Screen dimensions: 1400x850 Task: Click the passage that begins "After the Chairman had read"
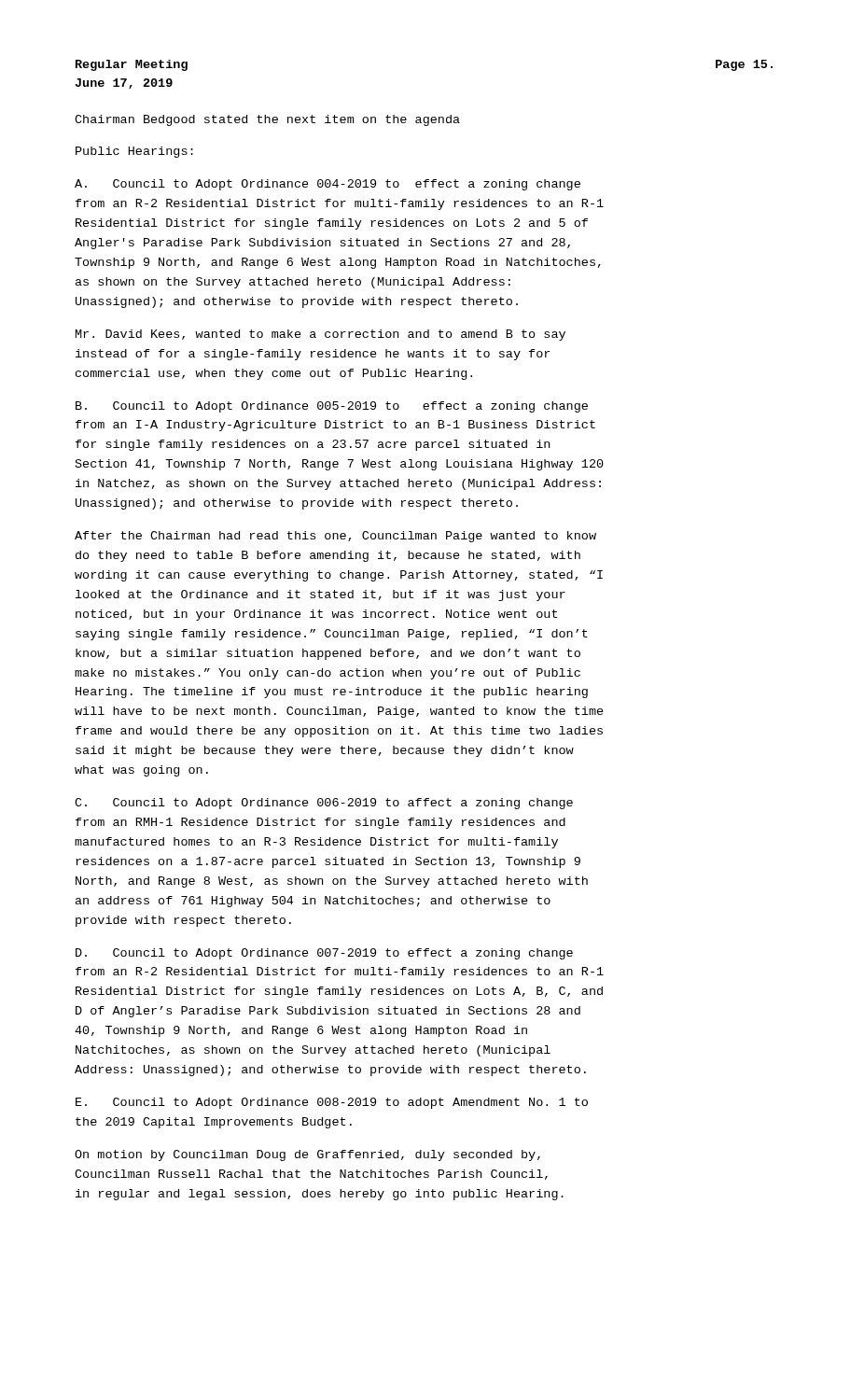point(339,653)
